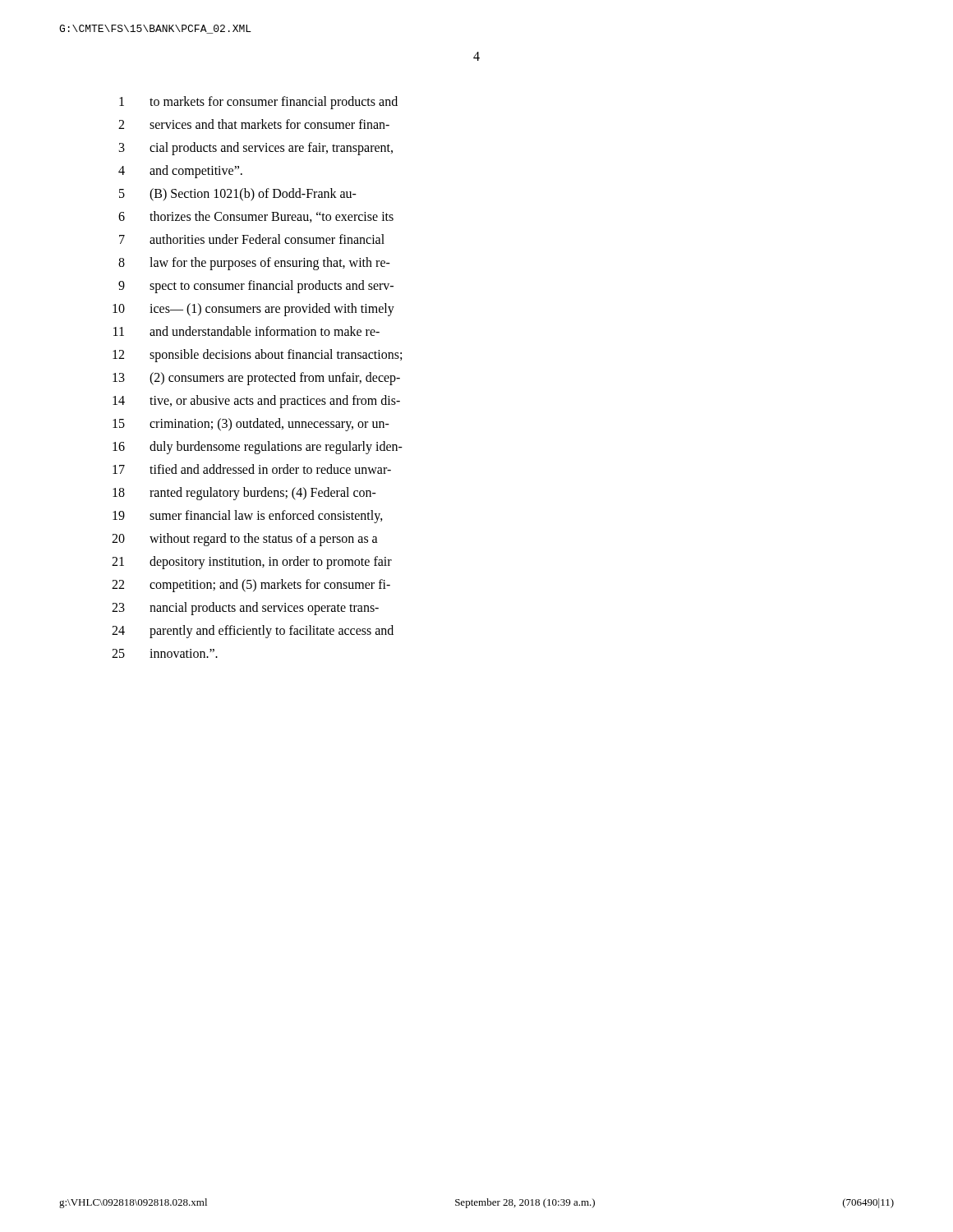
Task: Select the list item that says "3 cial products and services are fair,"
Action: click(x=256, y=149)
